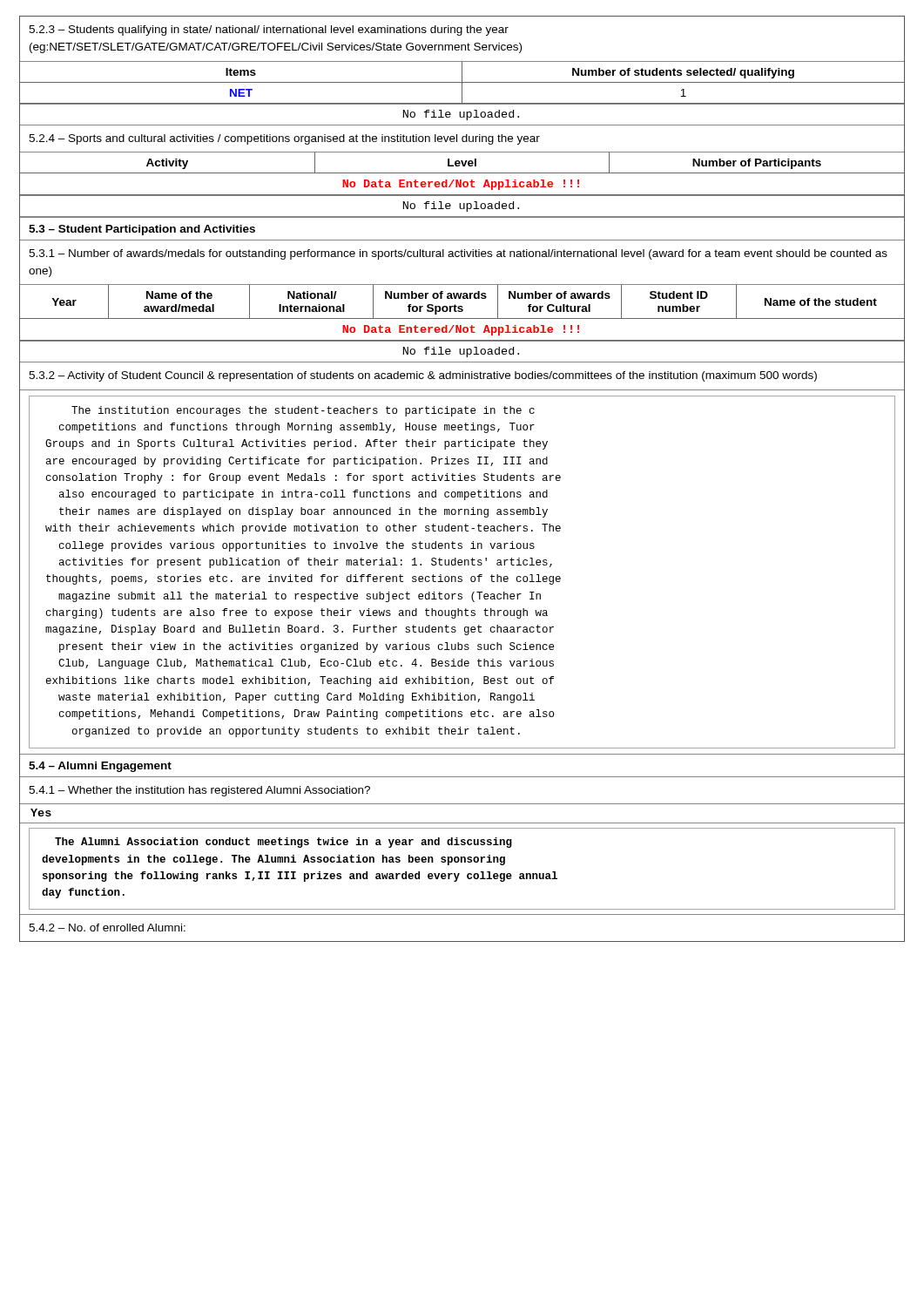Point to the region starting "The Alumni Association conduct meetings"

coord(300,868)
